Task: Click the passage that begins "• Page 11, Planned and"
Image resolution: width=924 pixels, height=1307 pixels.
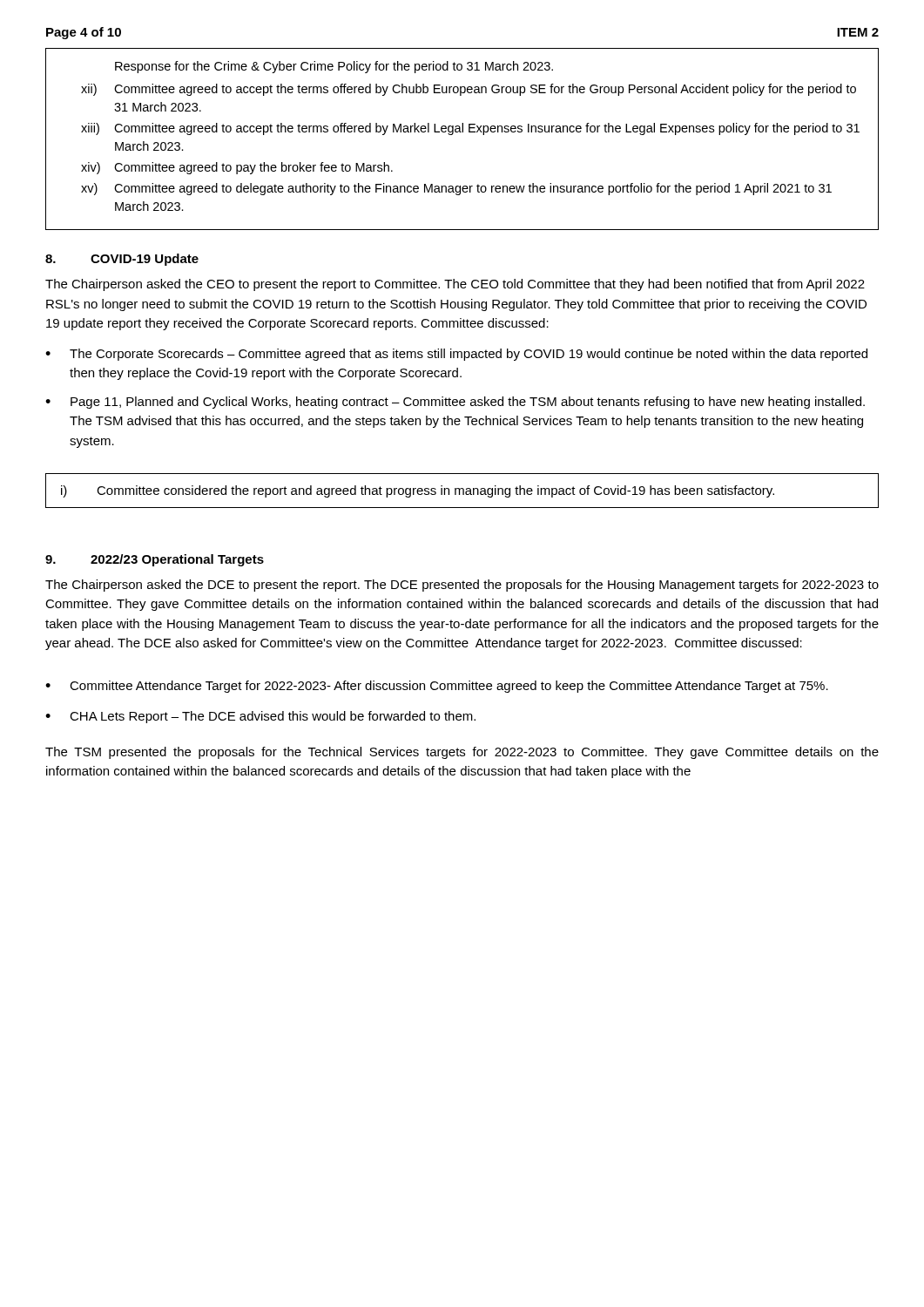Action: (x=462, y=421)
